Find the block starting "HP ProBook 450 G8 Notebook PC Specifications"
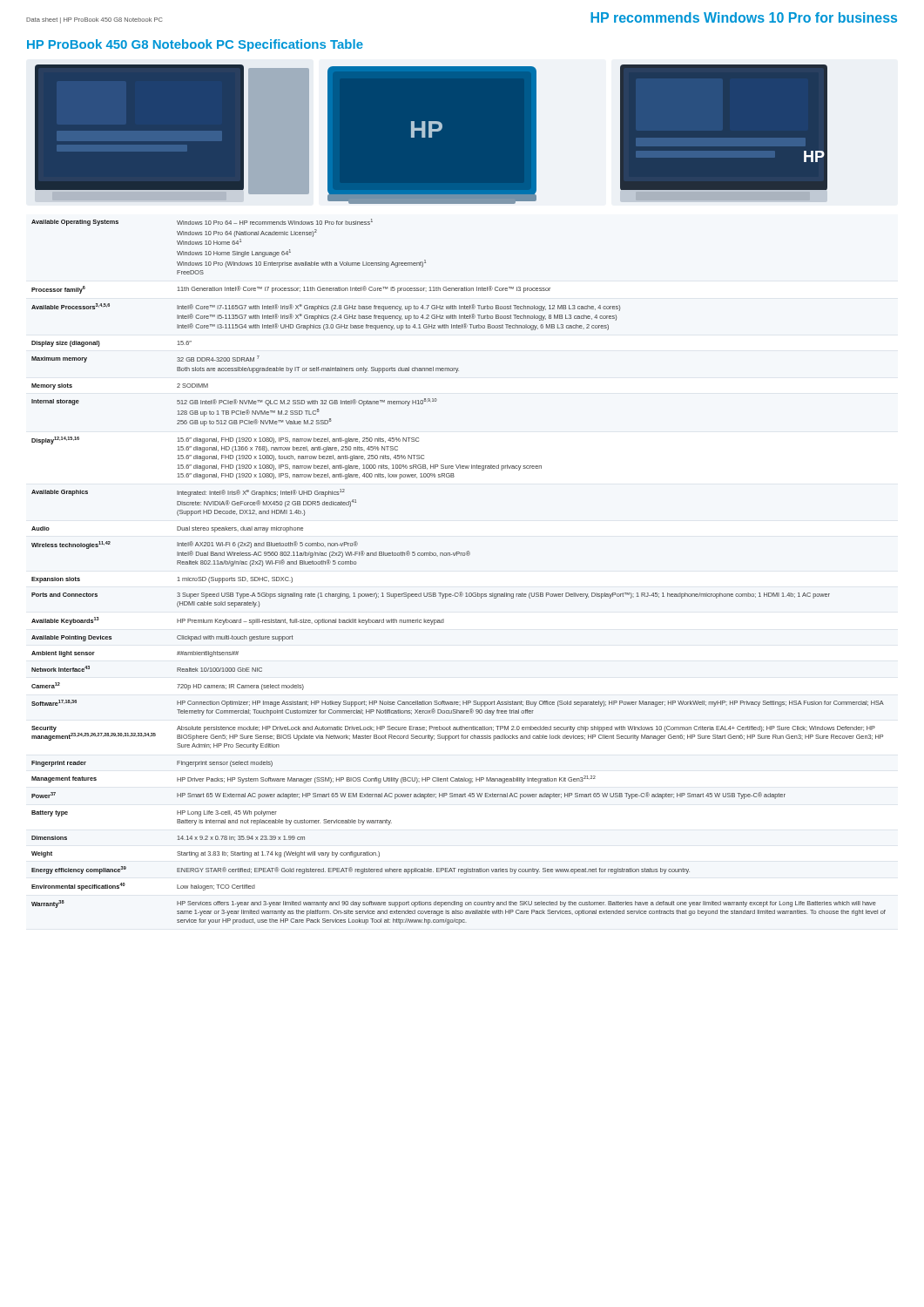924x1307 pixels. pyautogui.click(x=195, y=44)
